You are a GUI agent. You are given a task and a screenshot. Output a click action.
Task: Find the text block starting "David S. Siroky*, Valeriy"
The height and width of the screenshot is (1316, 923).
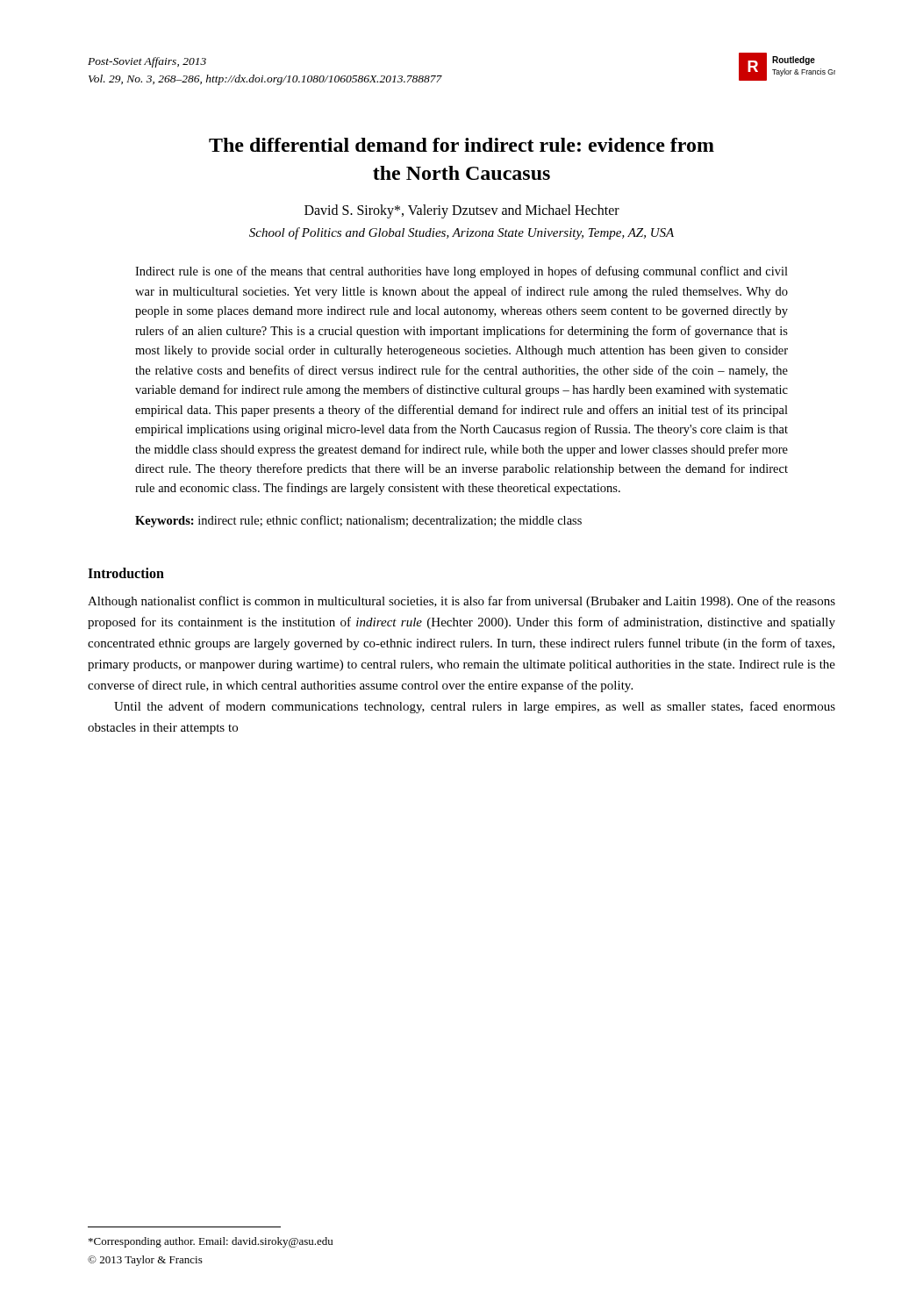pyautogui.click(x=462, y=210)
